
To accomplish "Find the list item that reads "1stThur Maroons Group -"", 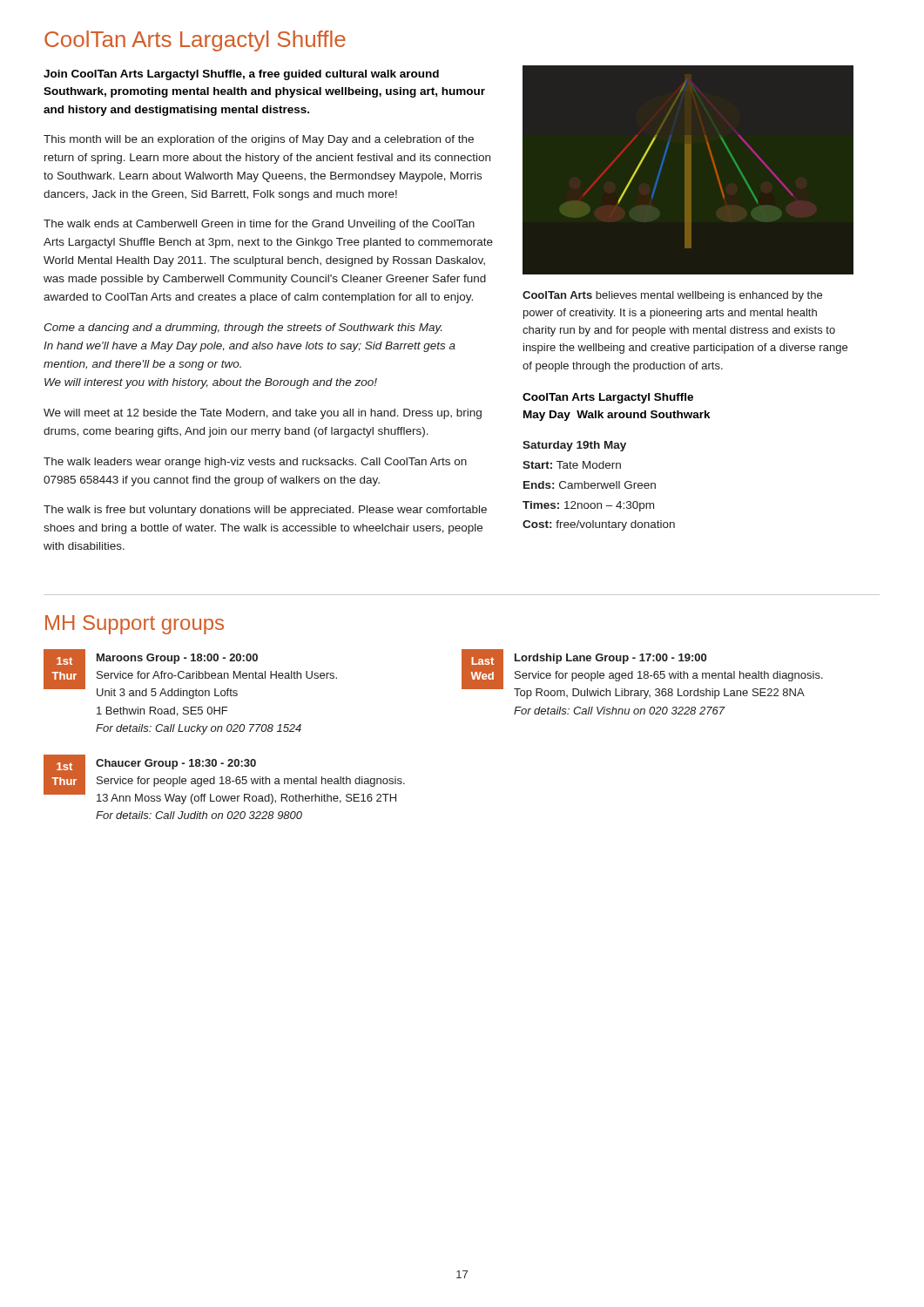I will 191,693.
